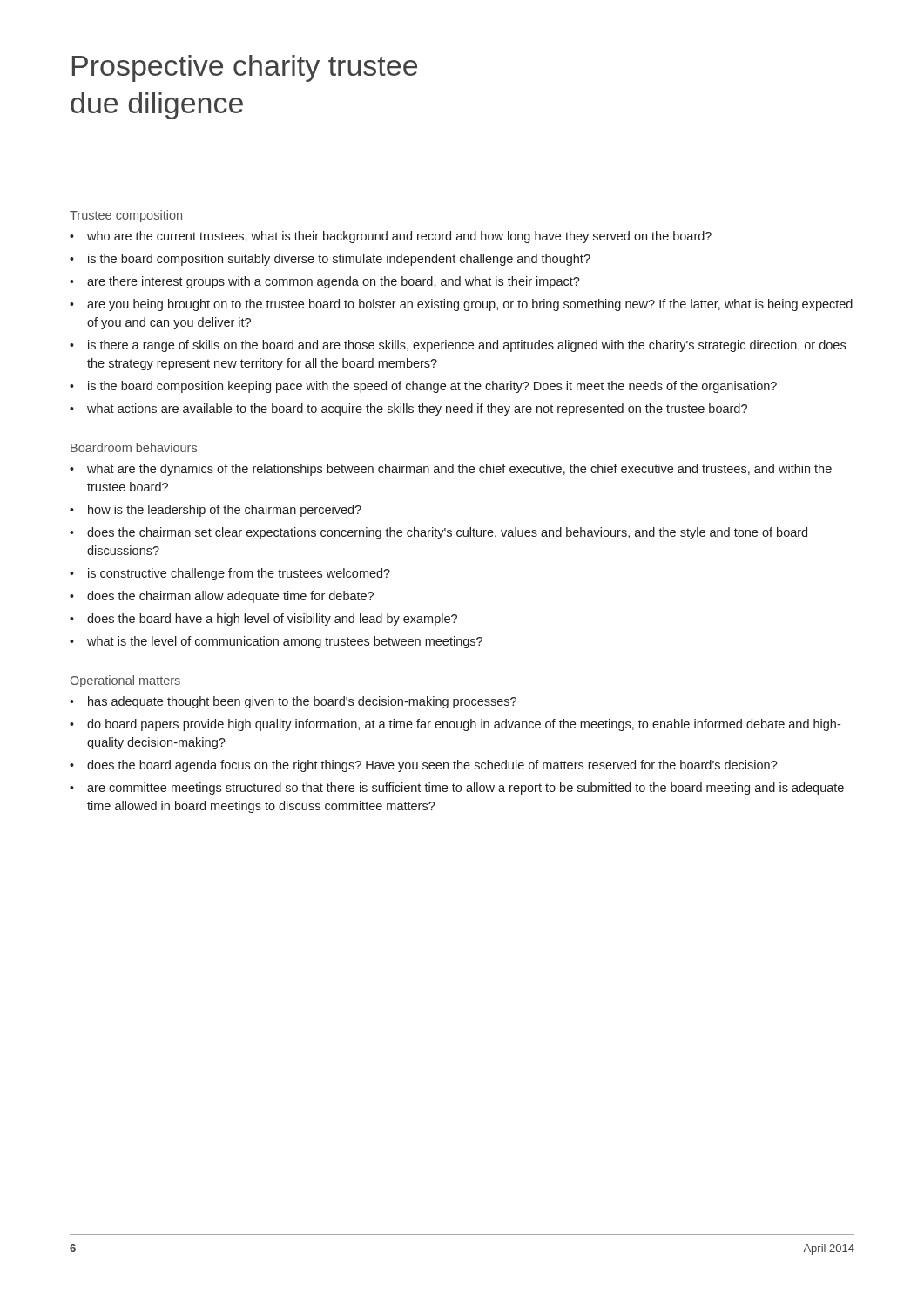The width and height of the screenshot is (924, 1307).
Task: Click on the block starting "what is the level of communication"
Action: [x=285, y=642]
